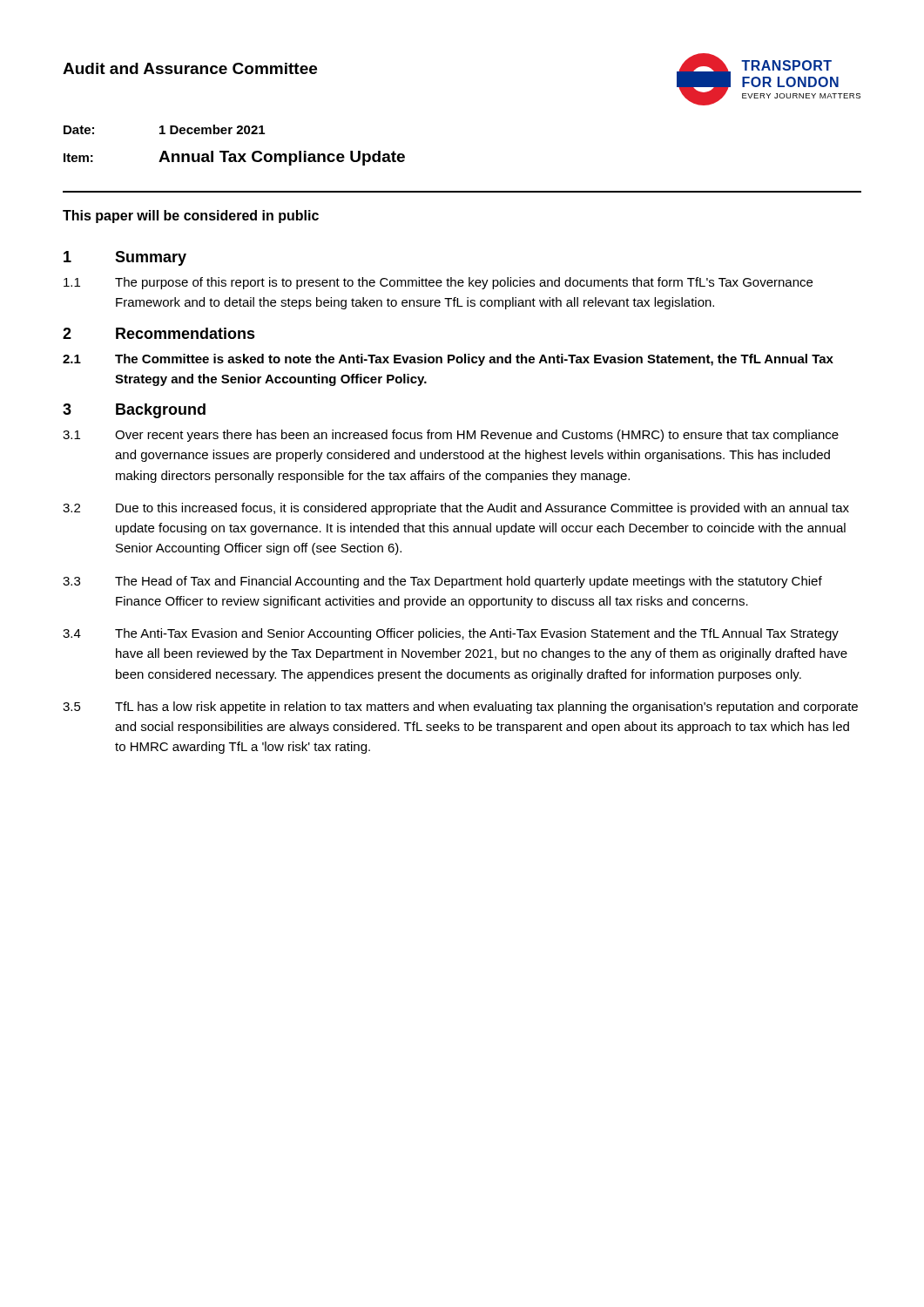Click on the text block that says "This paper will be considered"

click(191, 216)
